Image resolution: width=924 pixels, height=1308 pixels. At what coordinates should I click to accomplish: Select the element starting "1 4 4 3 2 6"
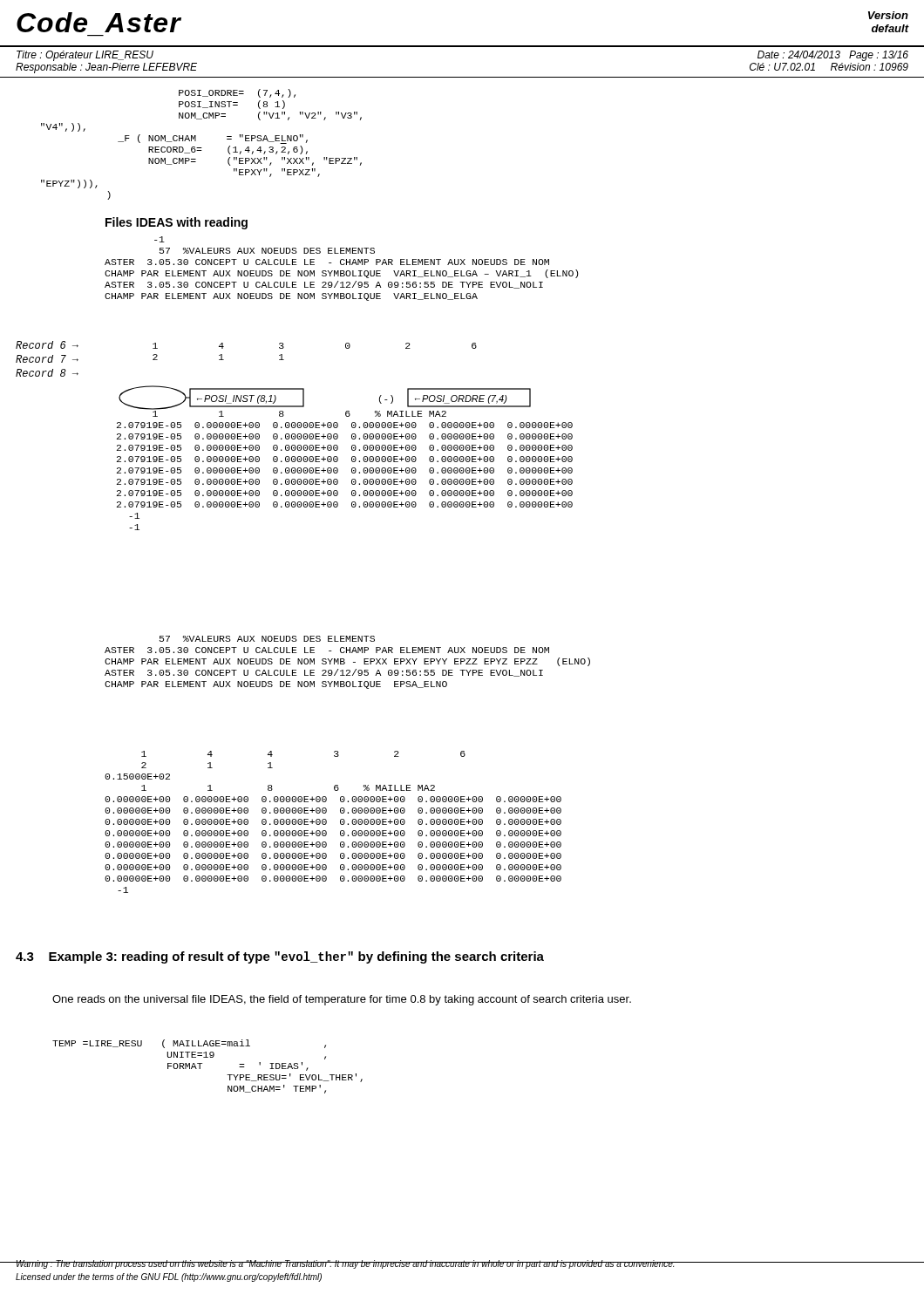[497, 822]
